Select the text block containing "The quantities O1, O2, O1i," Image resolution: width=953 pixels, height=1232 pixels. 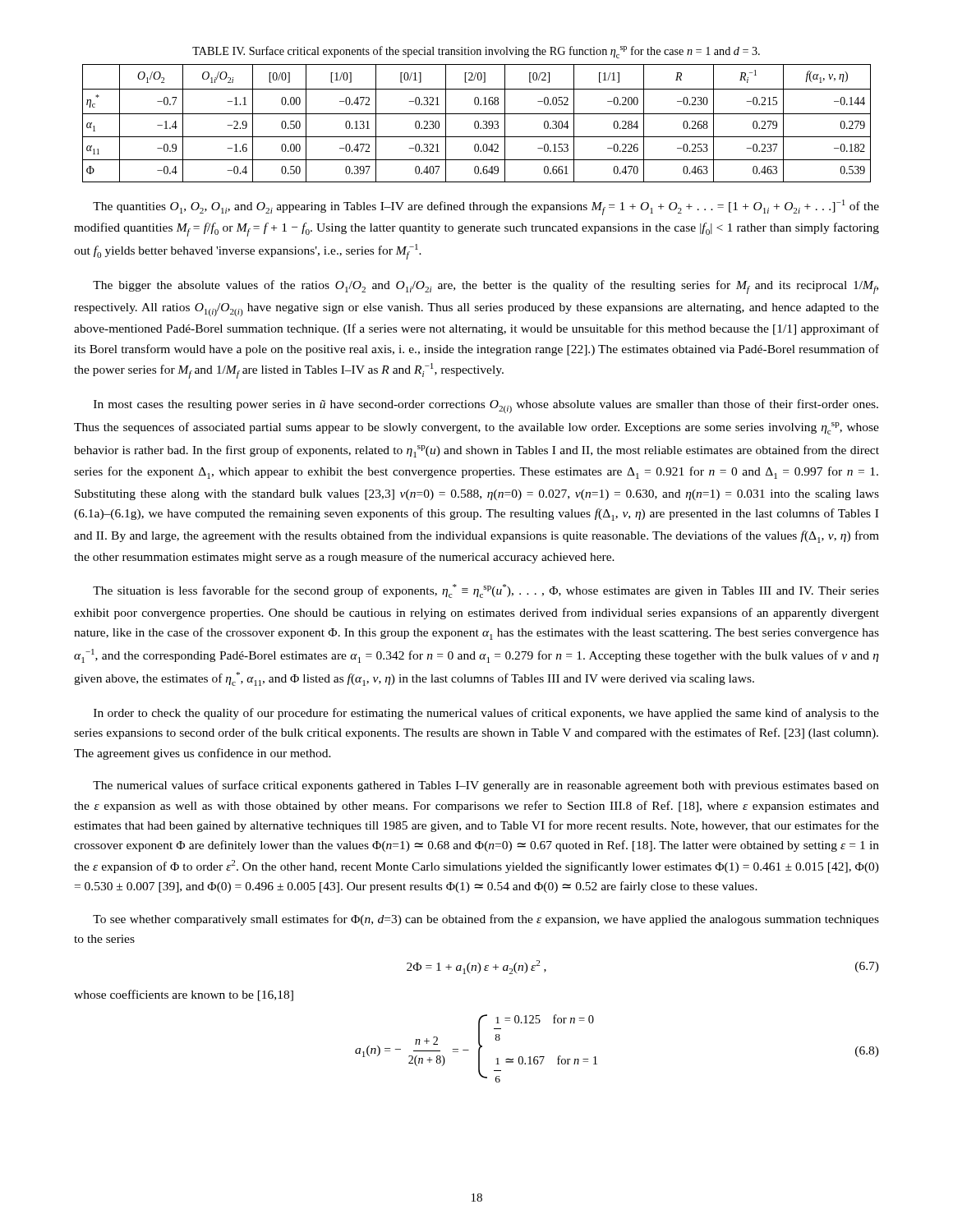tap(476, 228)
